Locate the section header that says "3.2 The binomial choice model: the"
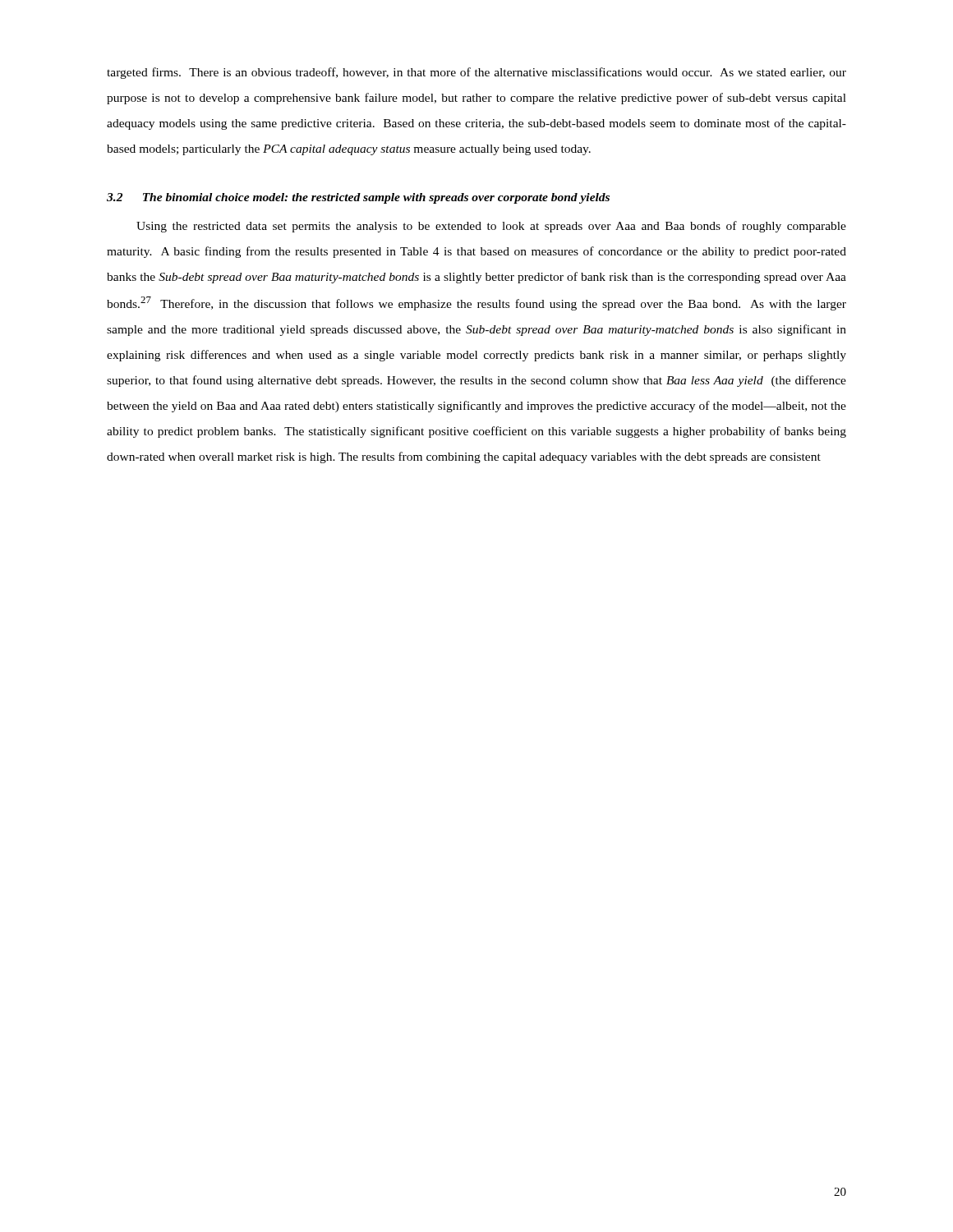The height and width of the screenshot is (1232, 953). tap(358, 197)
